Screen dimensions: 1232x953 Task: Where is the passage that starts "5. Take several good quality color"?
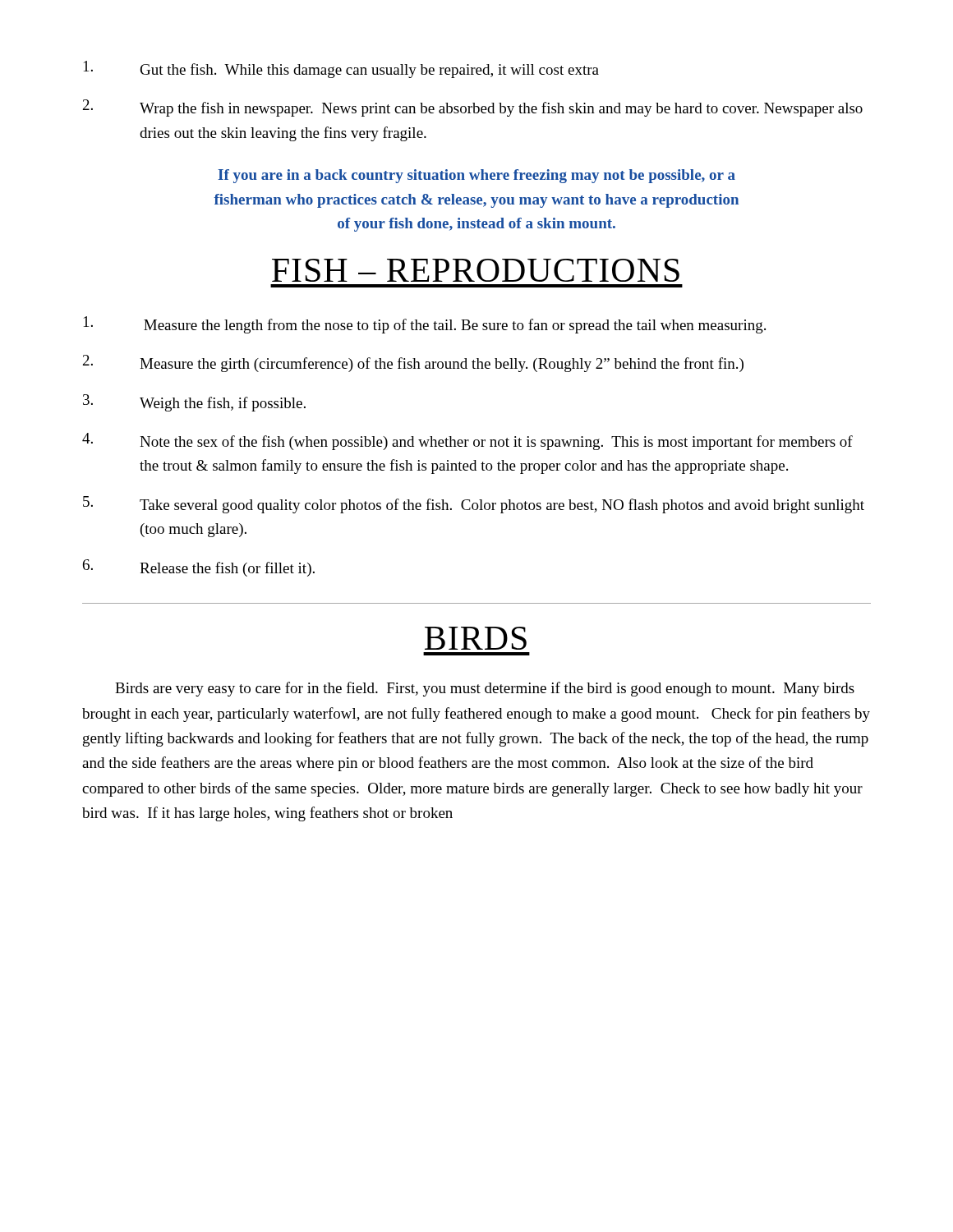coord(476,517)
